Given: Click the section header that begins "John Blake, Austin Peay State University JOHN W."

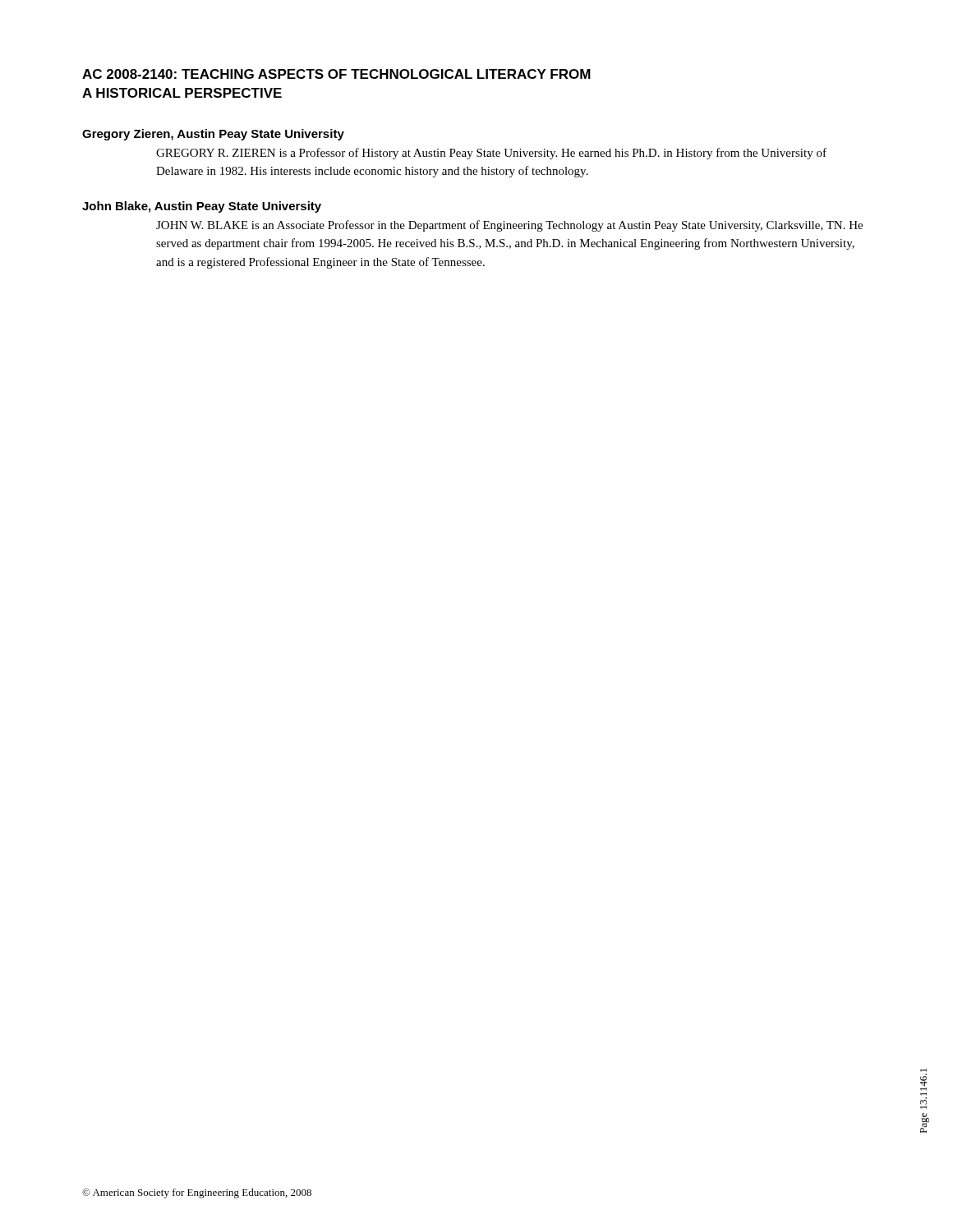Looking at the screenshot, I should pyautogui.click(x=476, y=235).
